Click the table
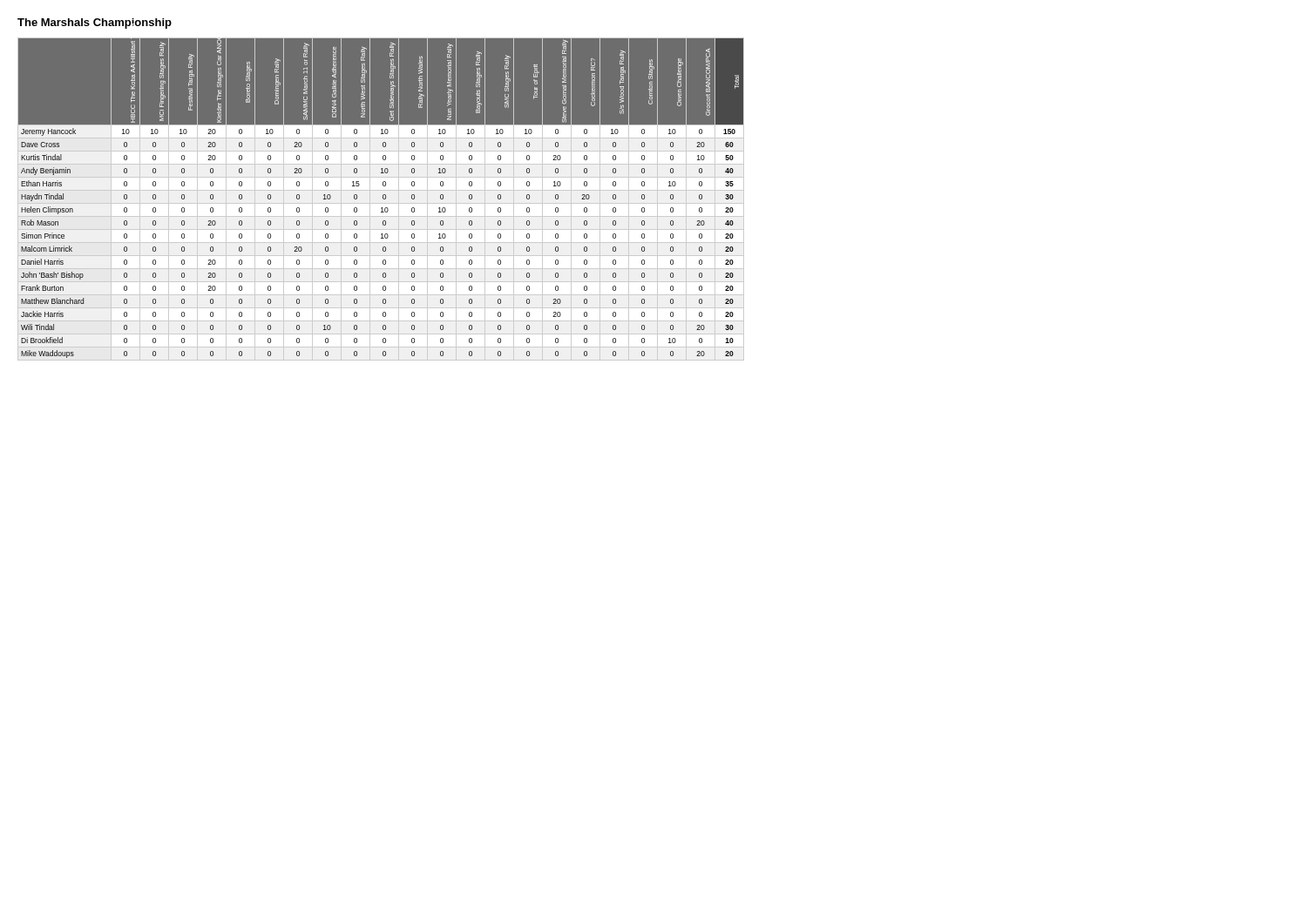 coord(654,199)
